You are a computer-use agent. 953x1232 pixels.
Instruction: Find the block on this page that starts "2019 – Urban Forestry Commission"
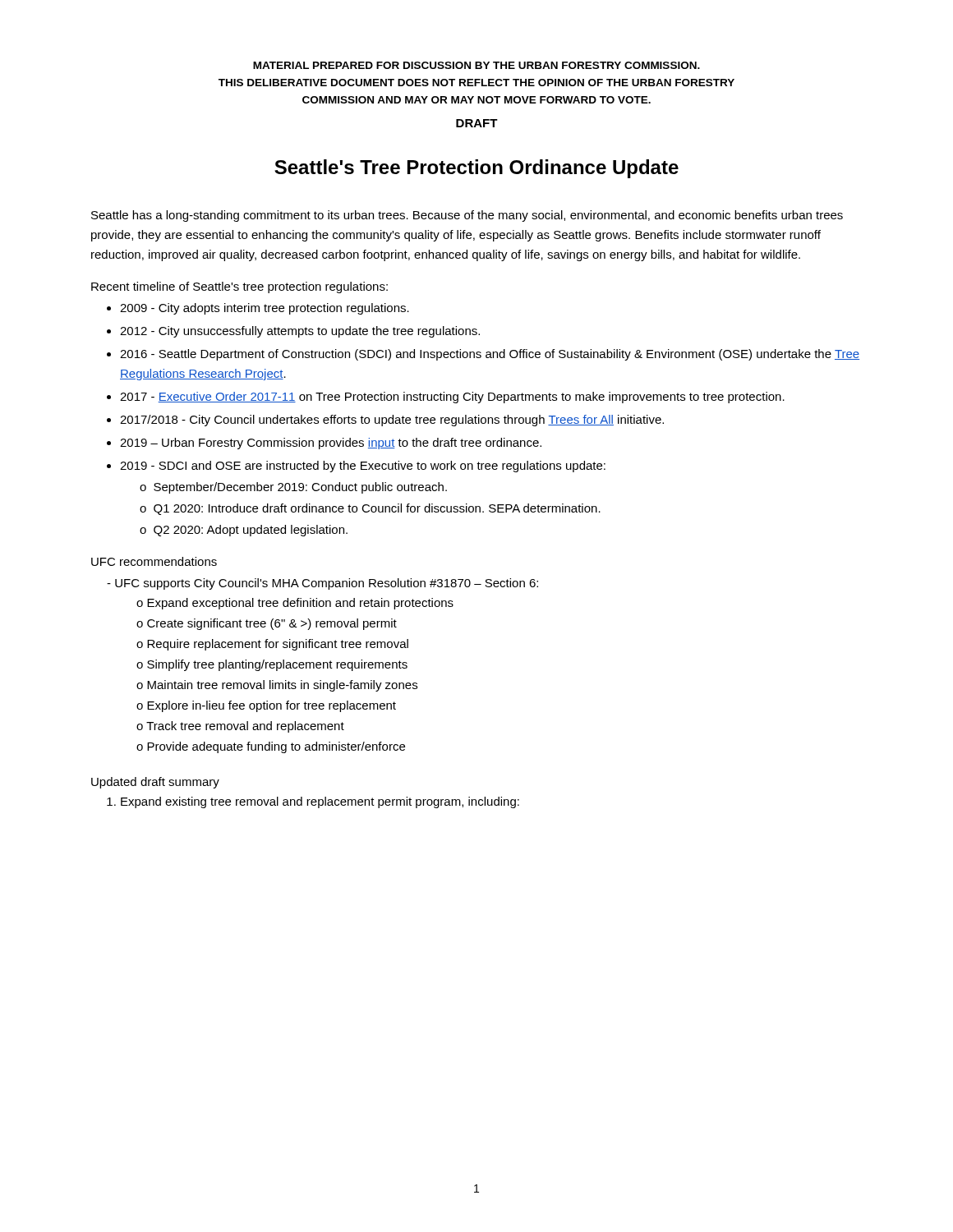(331, 442)
